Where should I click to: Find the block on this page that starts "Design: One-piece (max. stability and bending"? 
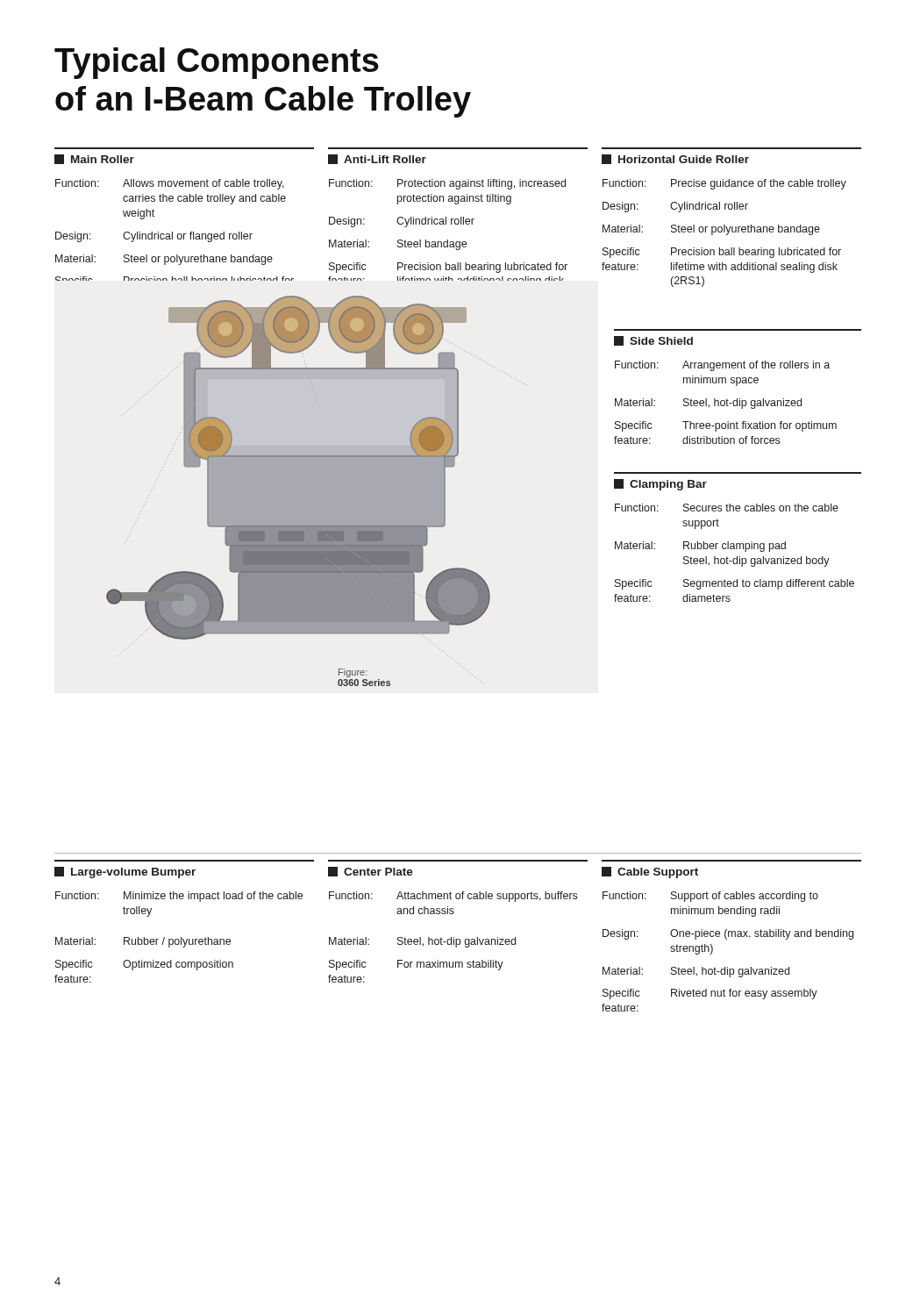[x=731, y=941]
